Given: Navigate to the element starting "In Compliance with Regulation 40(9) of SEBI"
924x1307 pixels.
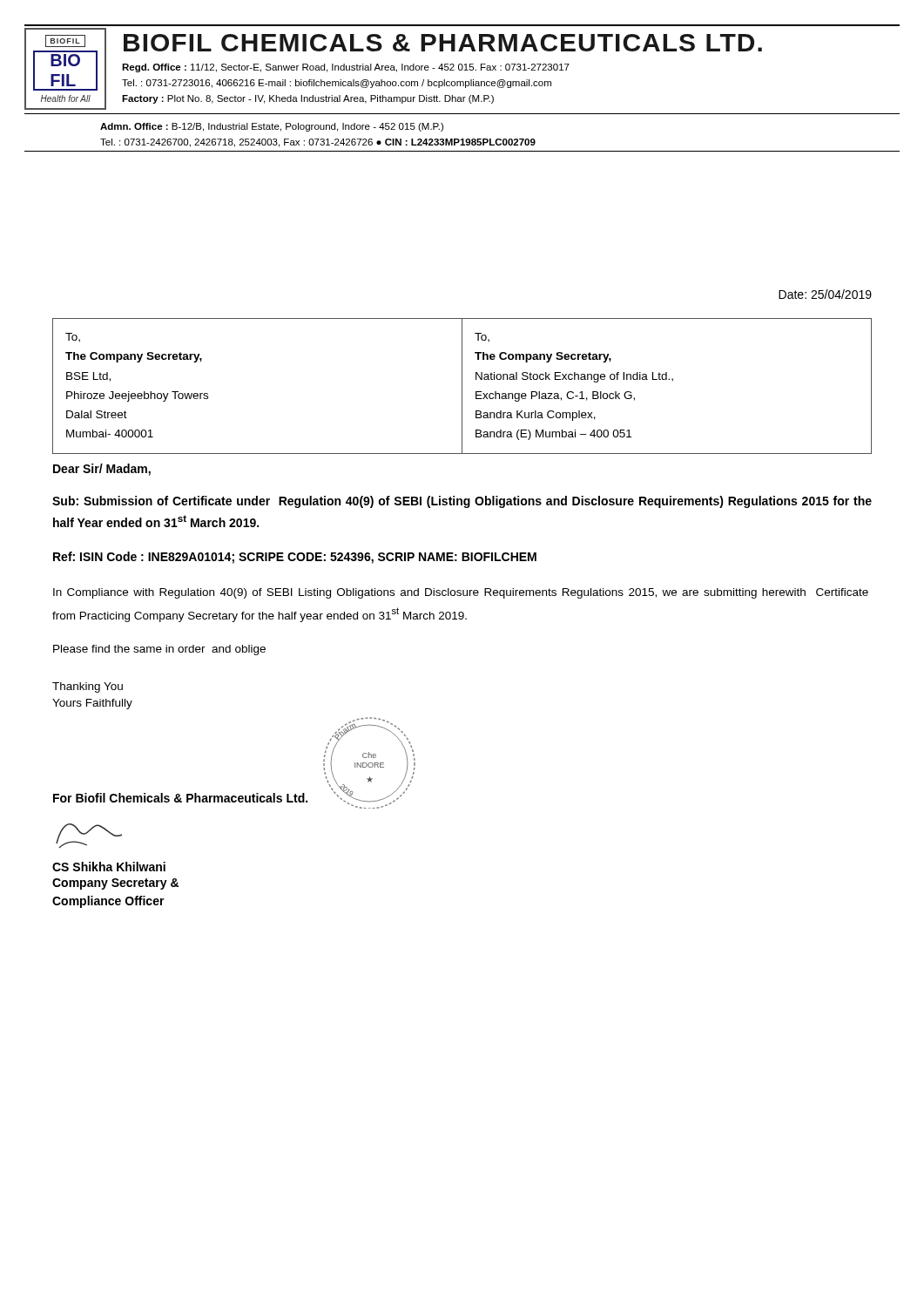Looking at the screenshot, I should 462,604.
